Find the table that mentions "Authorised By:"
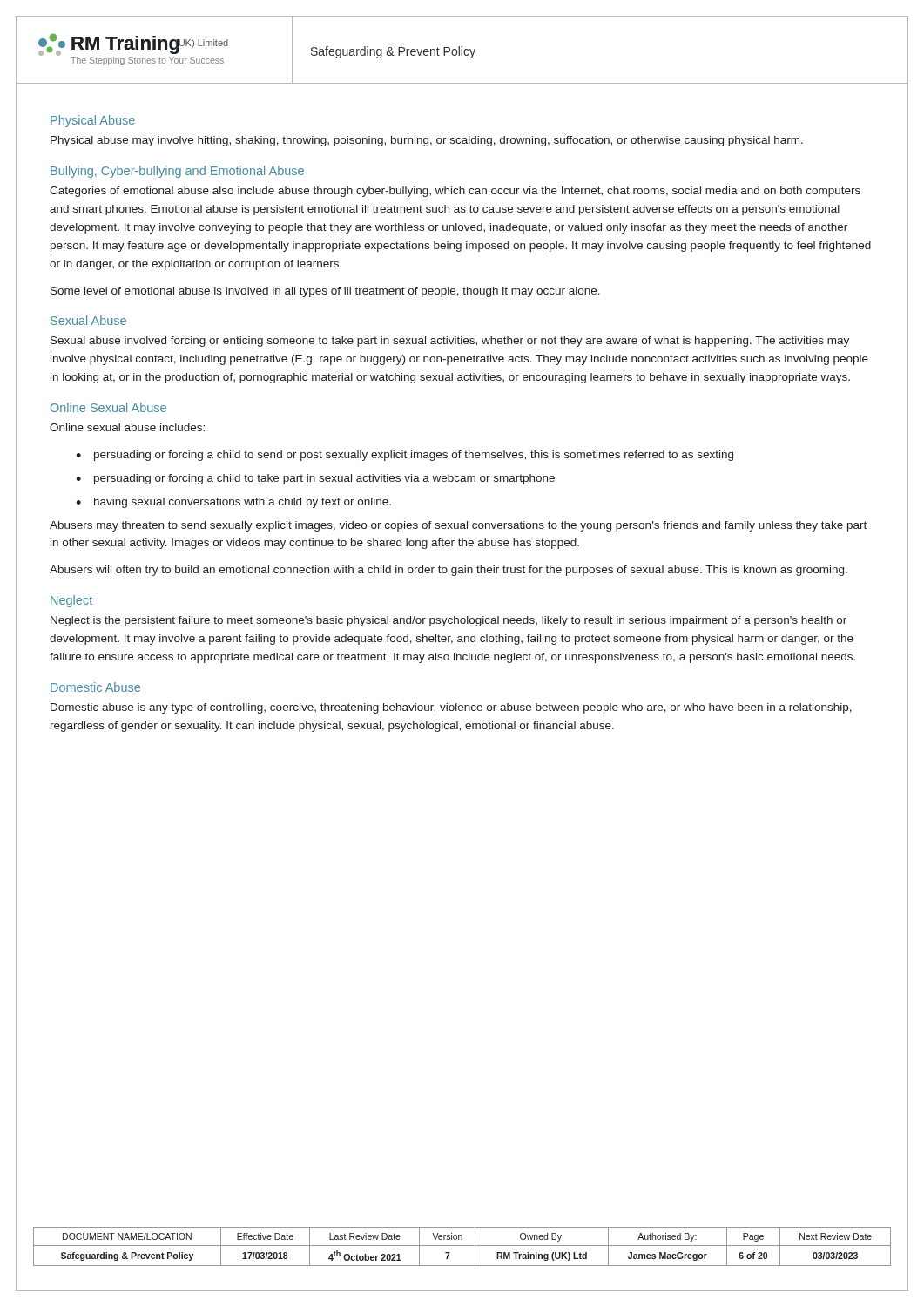Image resolution: width=924 pixels, height=1307 pixels. [462, 1246]
